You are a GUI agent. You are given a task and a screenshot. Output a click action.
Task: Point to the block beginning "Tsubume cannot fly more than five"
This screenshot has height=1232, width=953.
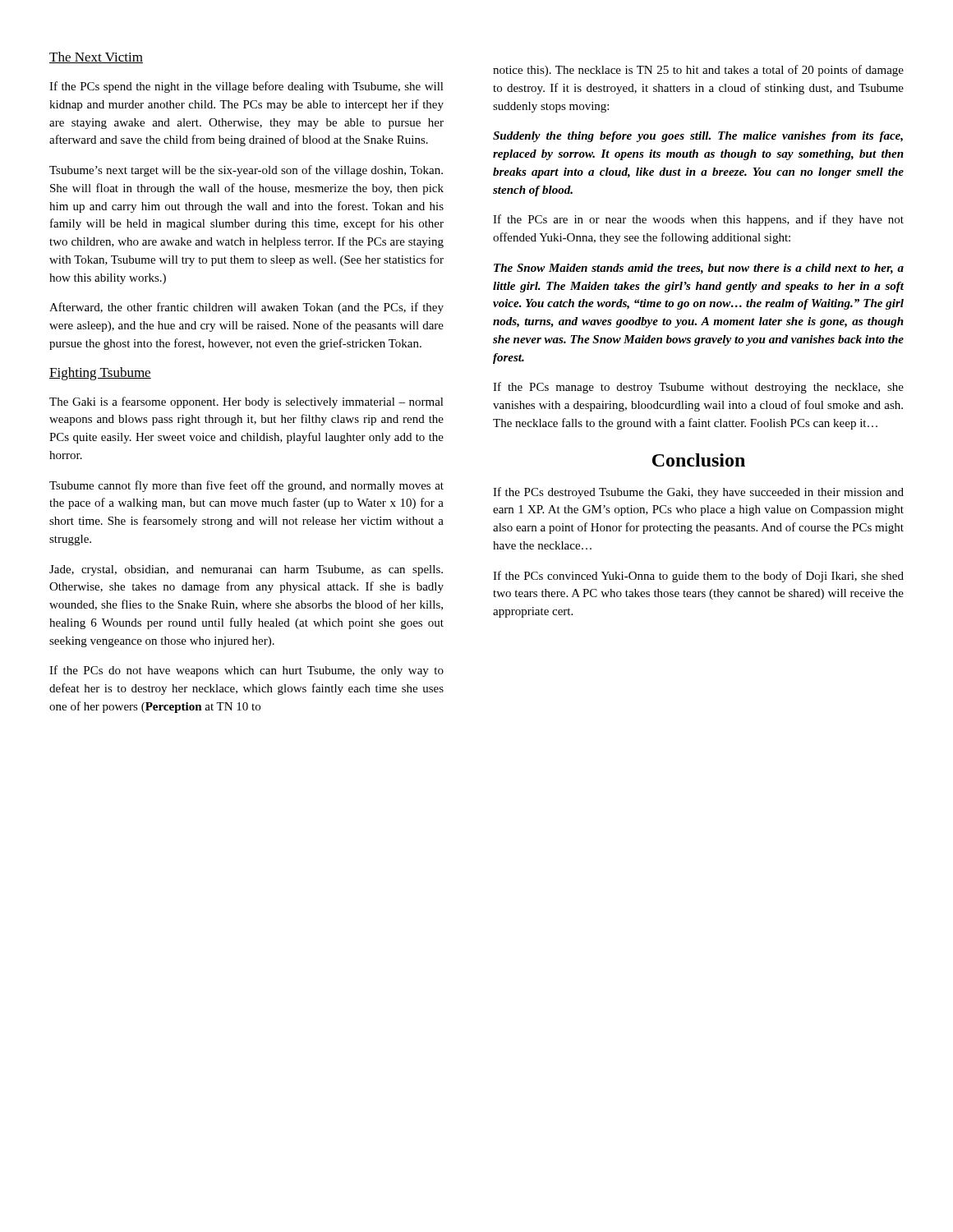coord(246,513)
